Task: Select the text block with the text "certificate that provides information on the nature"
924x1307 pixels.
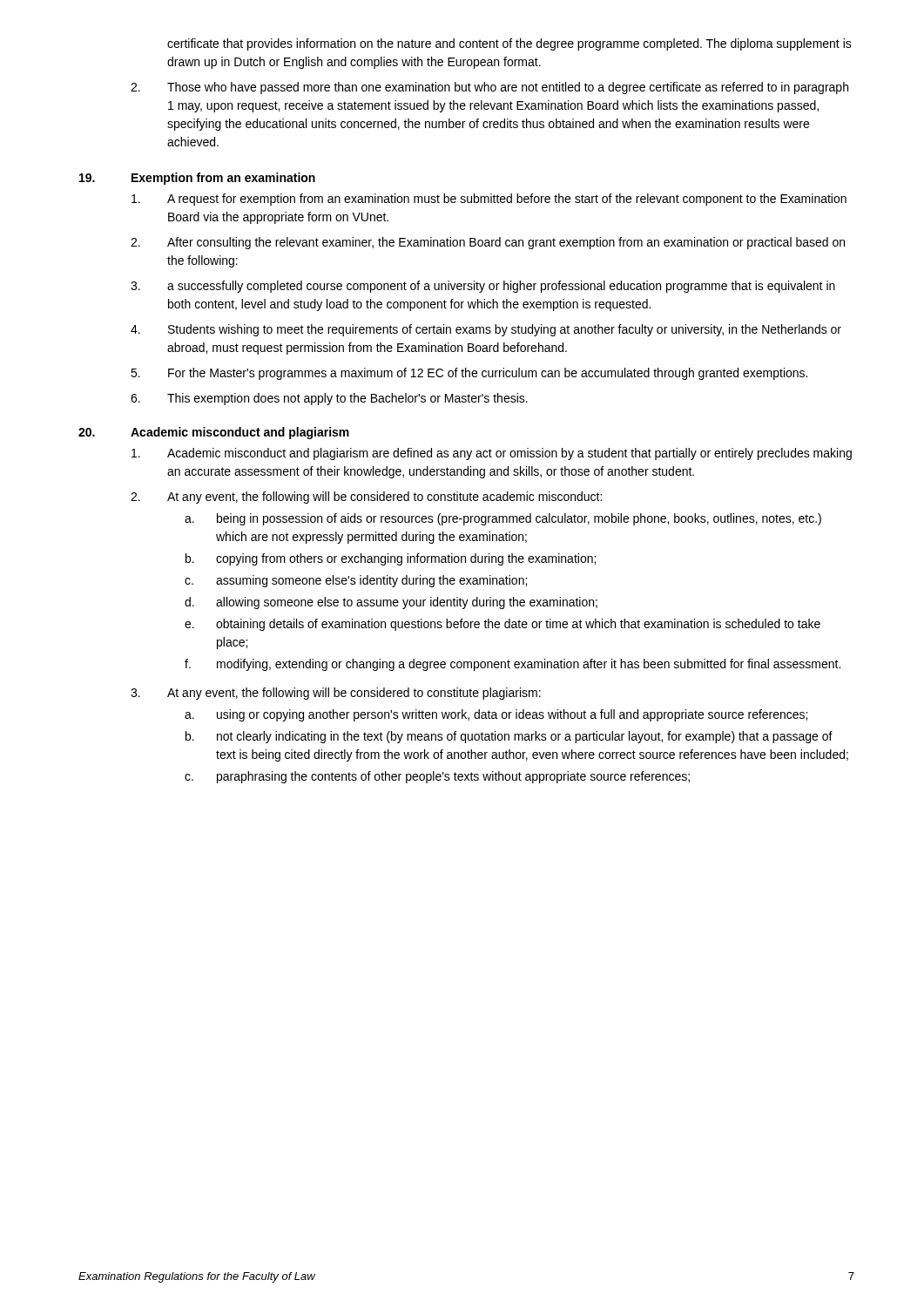Action: 509,53
